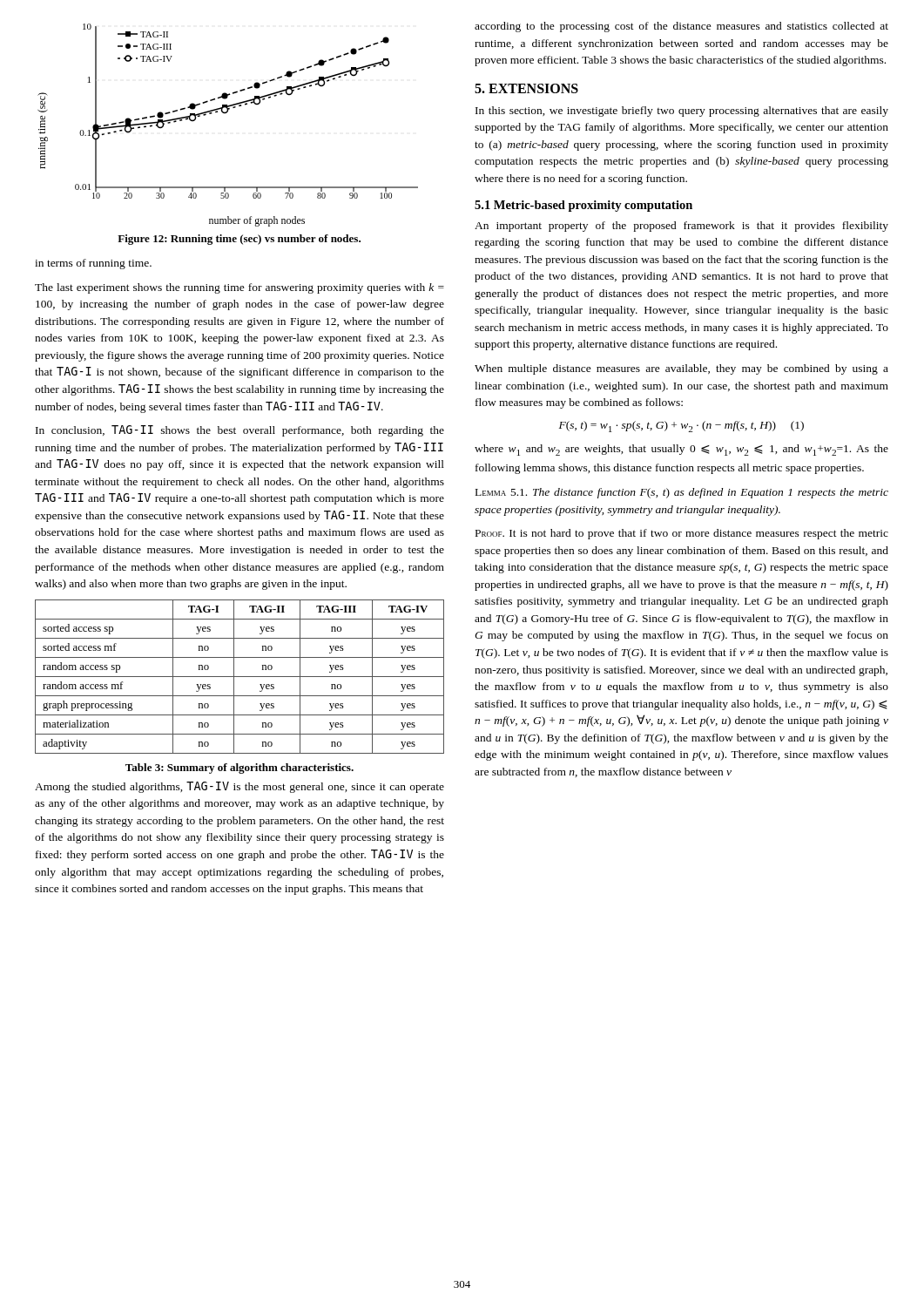Where does it say "5.1 Metric-based proximity computation"?
The height and width of the screenshot is (1307, 924).
pos(584,204)
